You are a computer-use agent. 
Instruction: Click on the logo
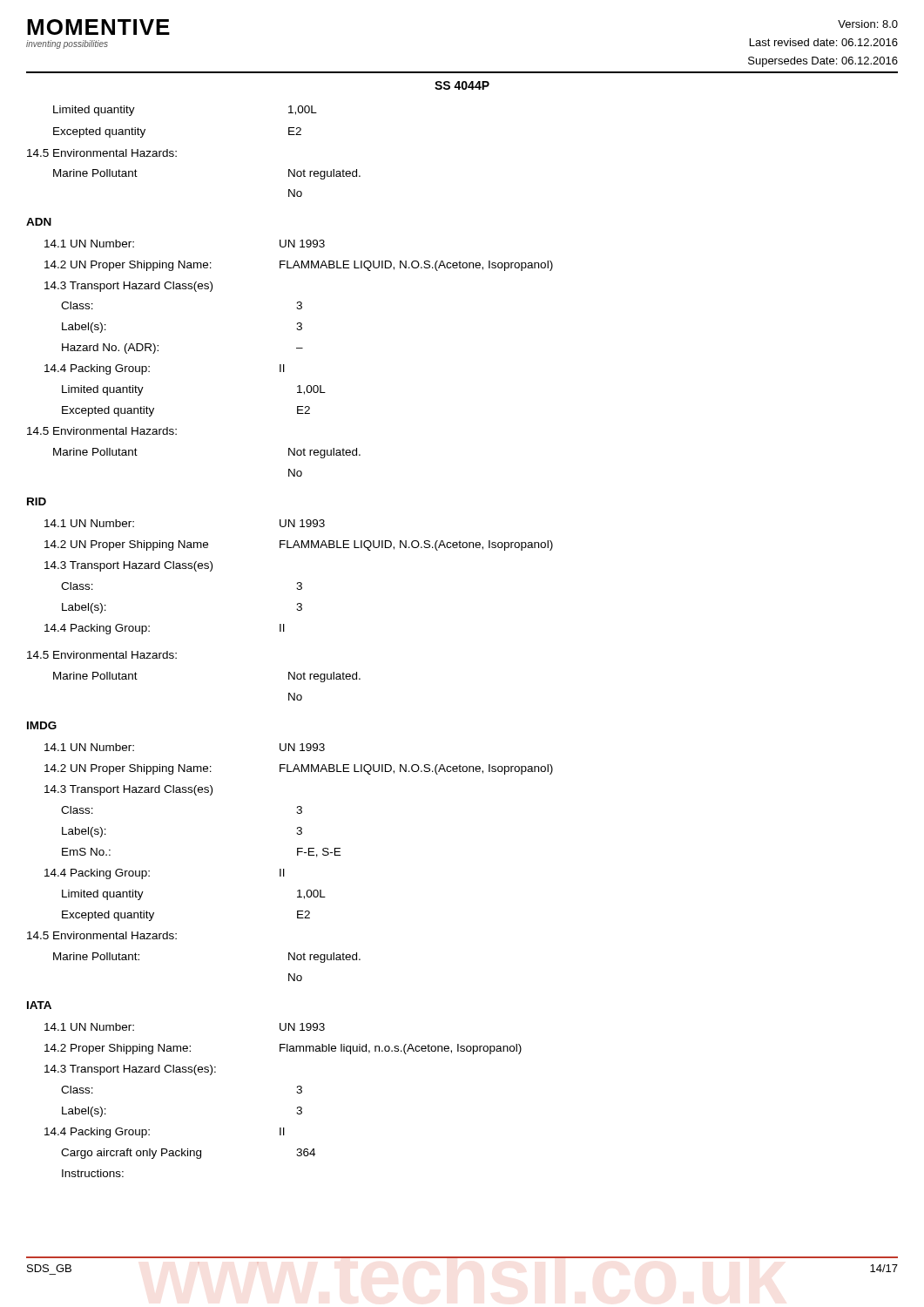point(99,32)
